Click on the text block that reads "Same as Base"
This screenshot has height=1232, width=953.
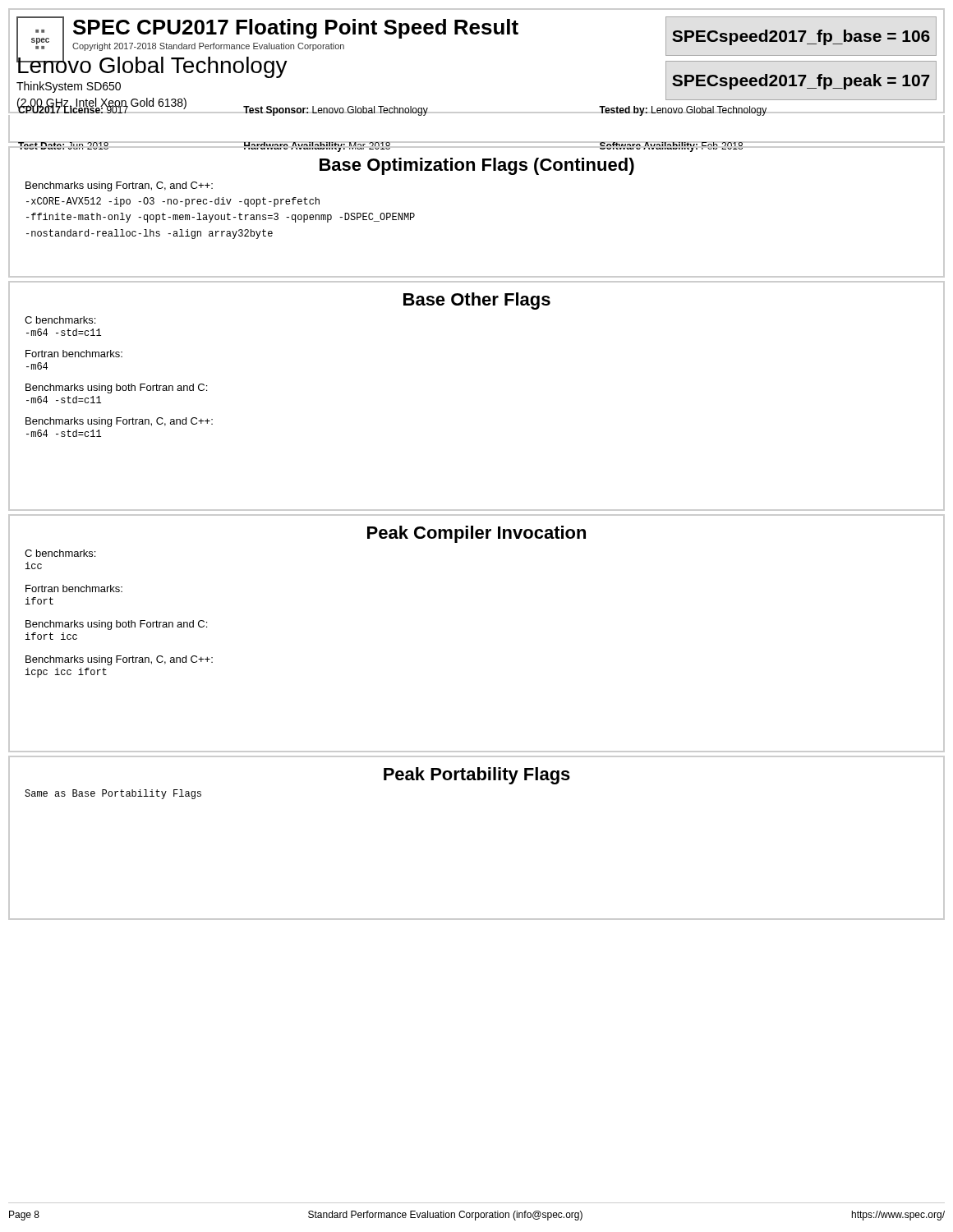pyautogui.click(x=113, y=794)
